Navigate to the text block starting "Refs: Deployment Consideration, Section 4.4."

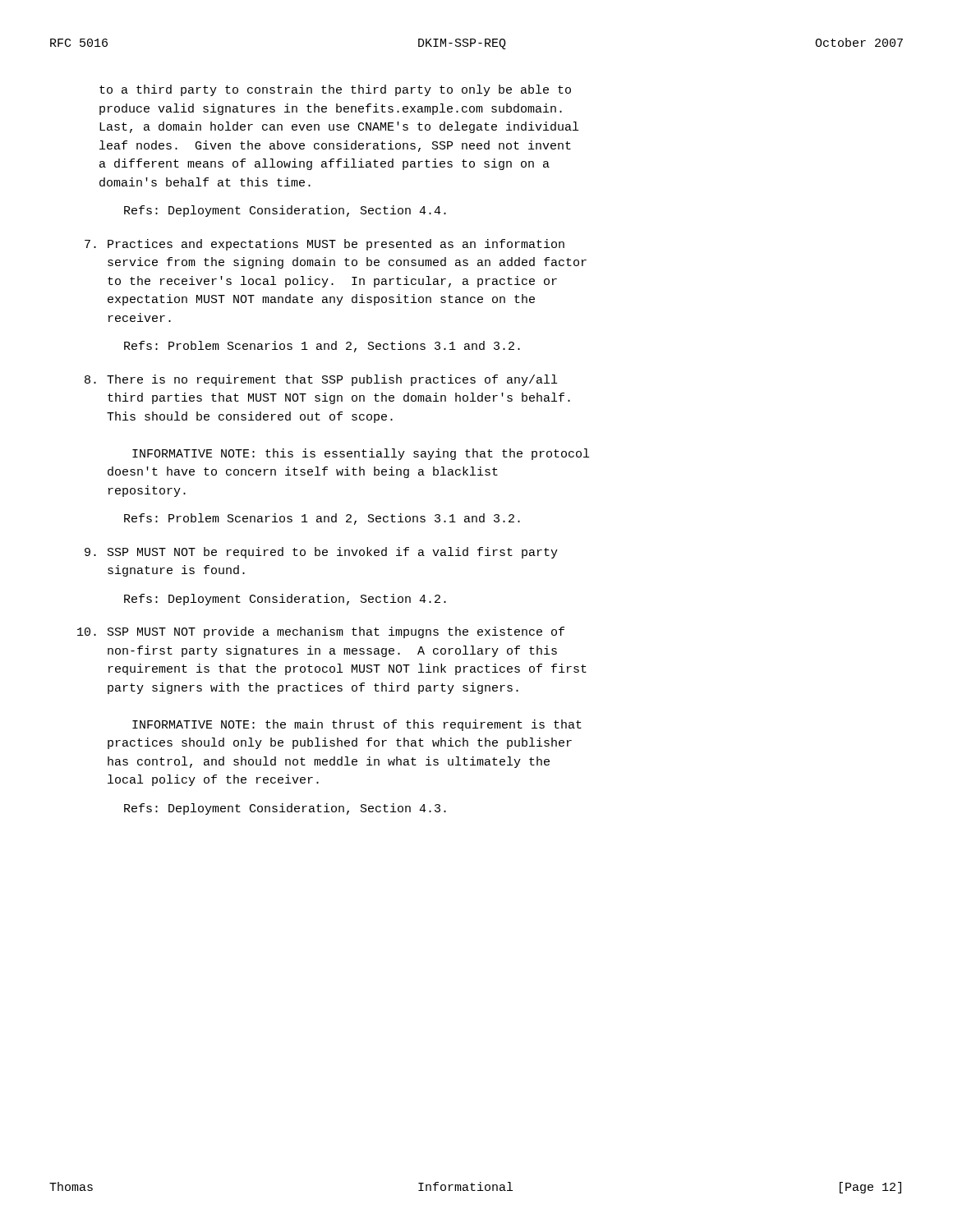pyautogui.click(x=286, y=211)
